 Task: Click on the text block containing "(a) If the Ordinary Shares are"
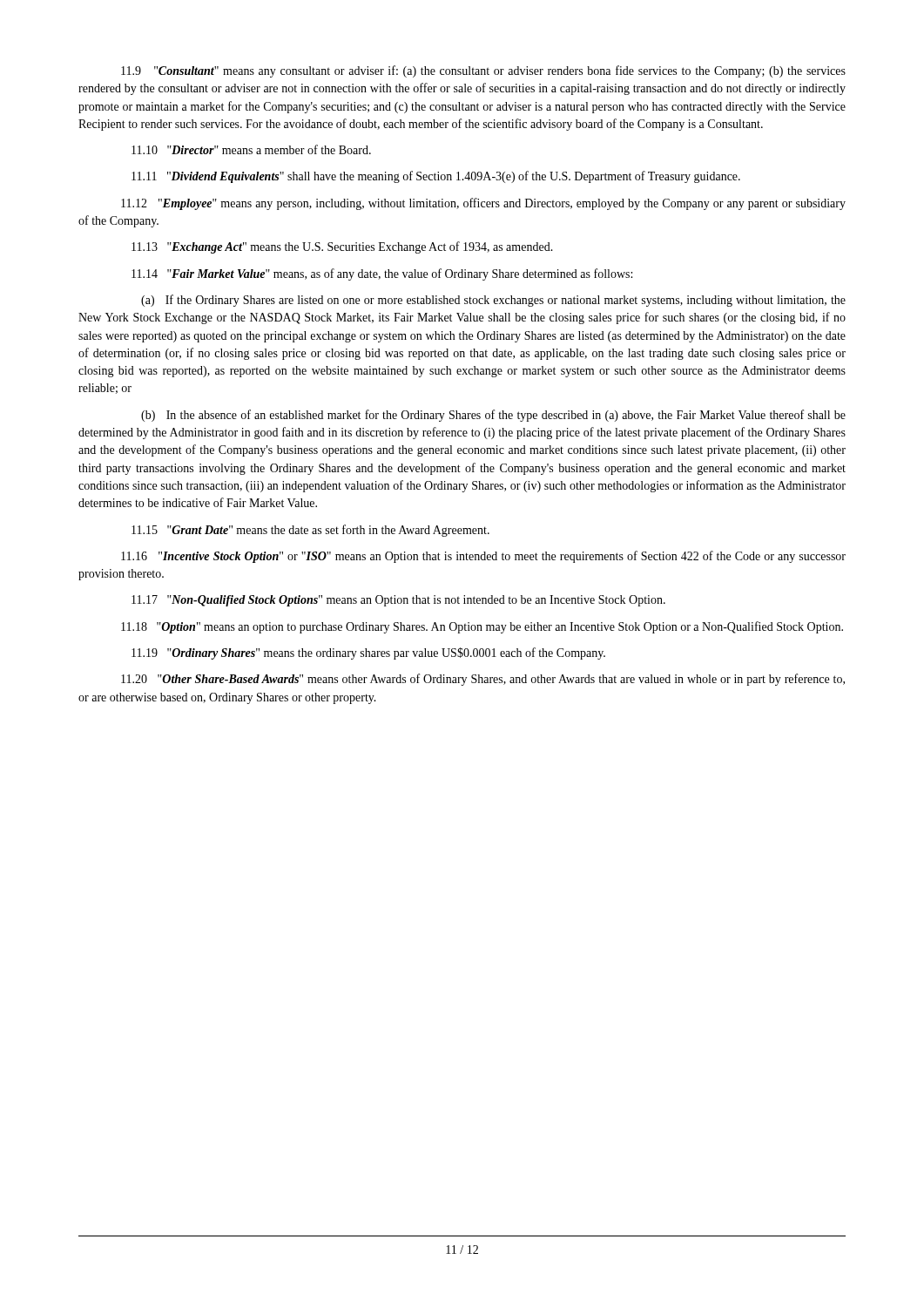462,344
